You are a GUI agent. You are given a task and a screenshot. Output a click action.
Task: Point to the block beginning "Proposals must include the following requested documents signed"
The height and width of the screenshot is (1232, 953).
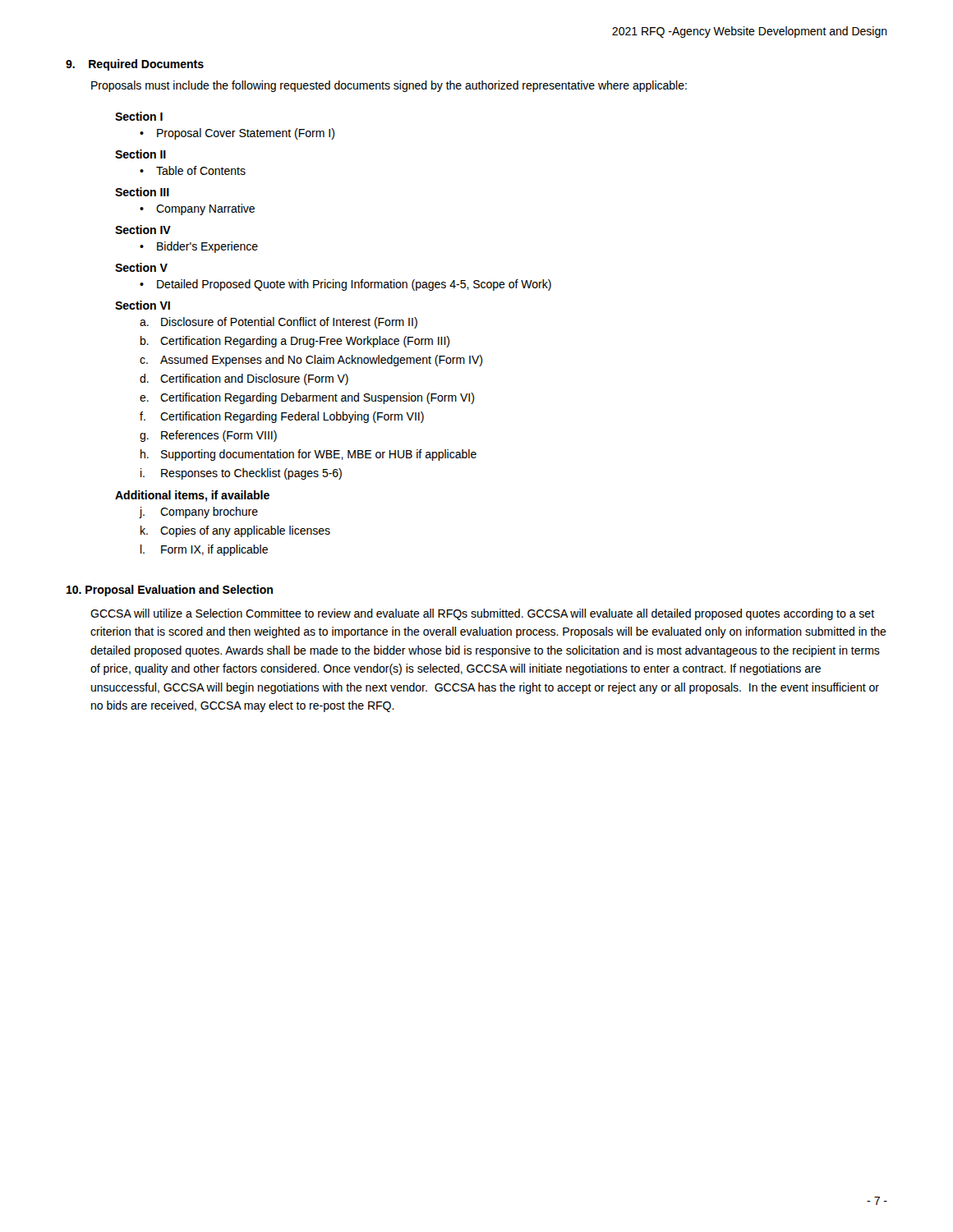pyautogui.click(x=389, y=85)
